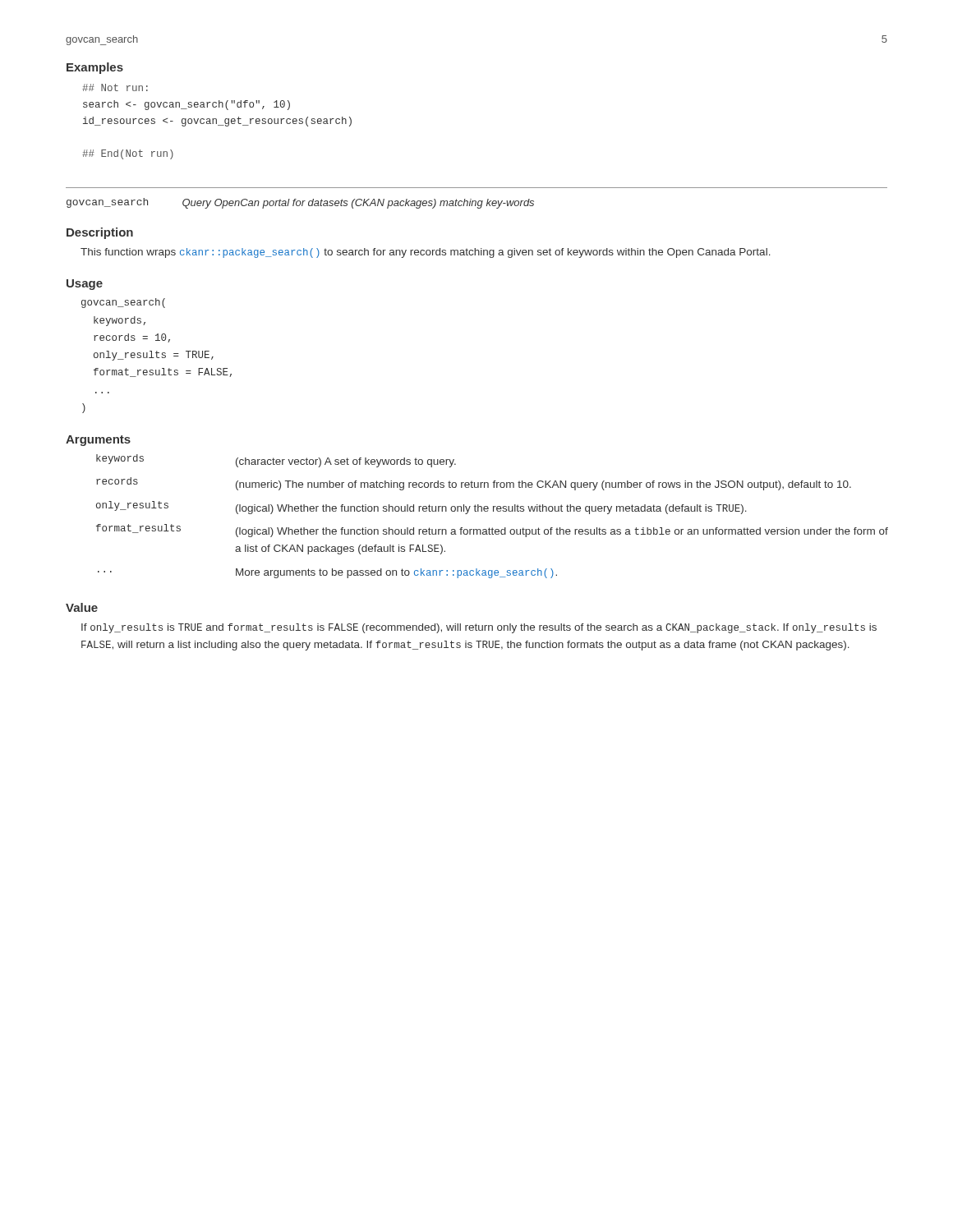The height and width of the screenshot is (1232, 953).
Task: Find the block on this page that starts "Not run: search <- govcan_search("dfo", 10) id_resources"
Action: click(x=218, y=122)
